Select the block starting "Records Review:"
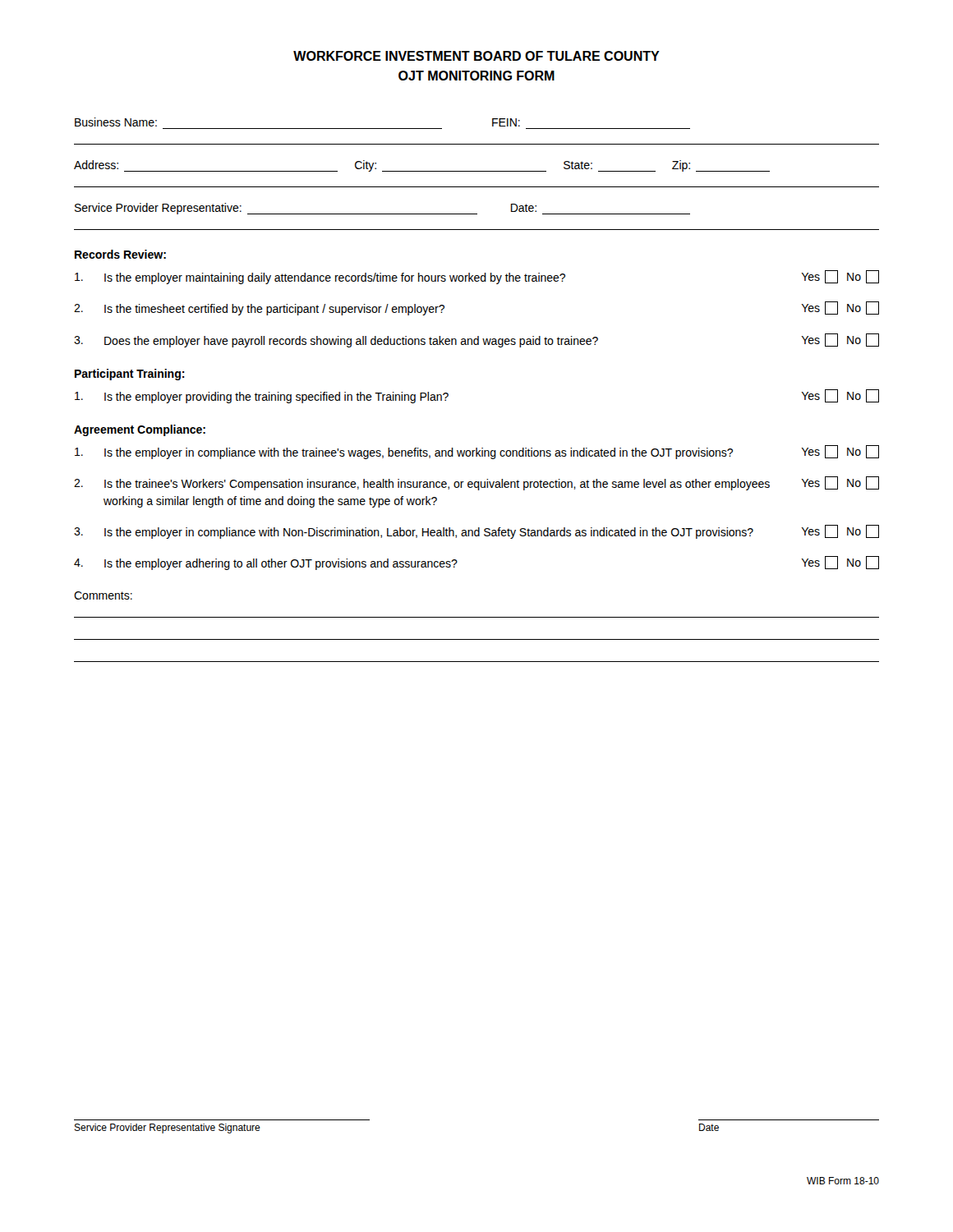The height and width of the screenshot is (1232, 953). [x=120, y=255]
